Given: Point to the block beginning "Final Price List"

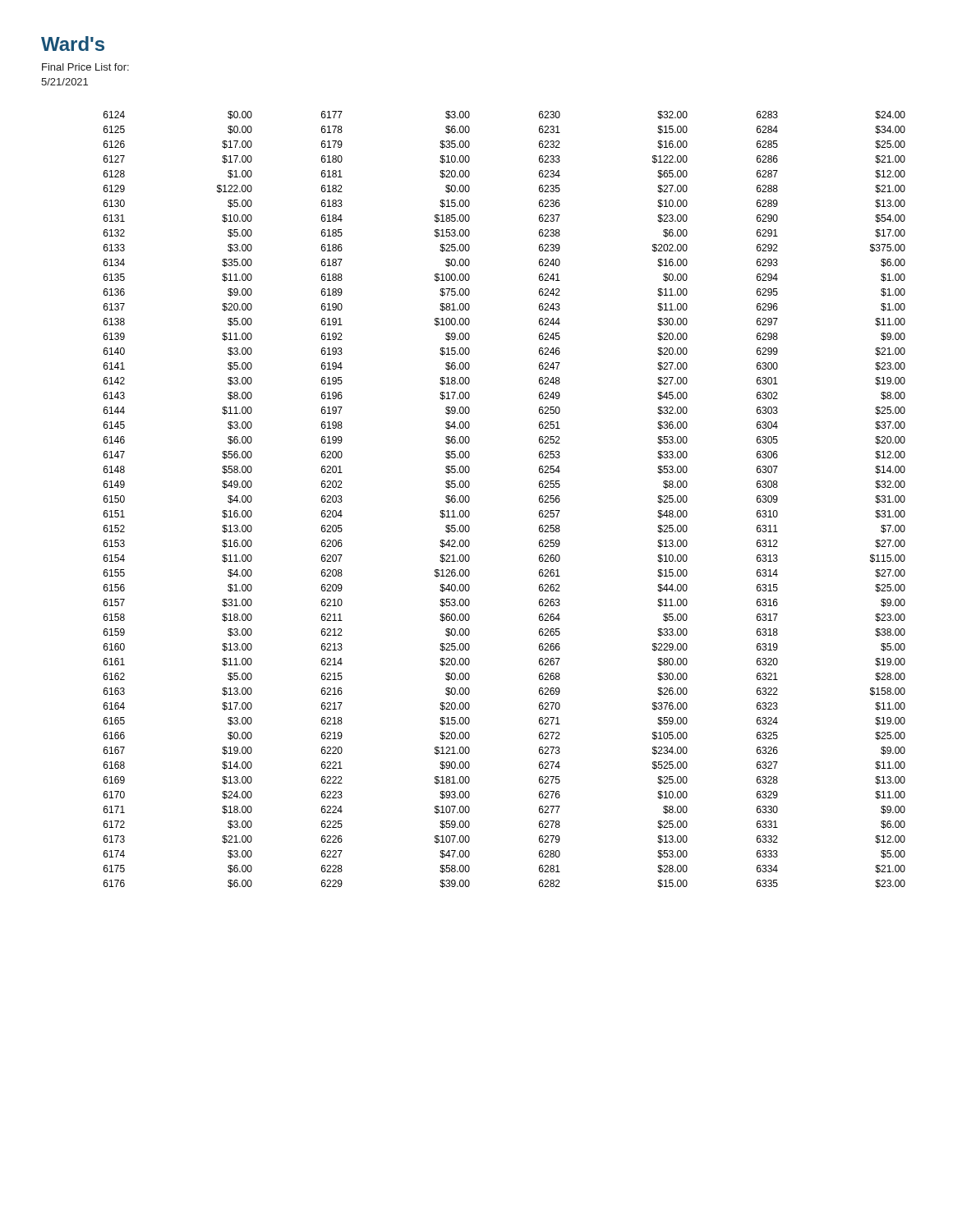Looking at the screenshot, I should [x=85, y=67].
